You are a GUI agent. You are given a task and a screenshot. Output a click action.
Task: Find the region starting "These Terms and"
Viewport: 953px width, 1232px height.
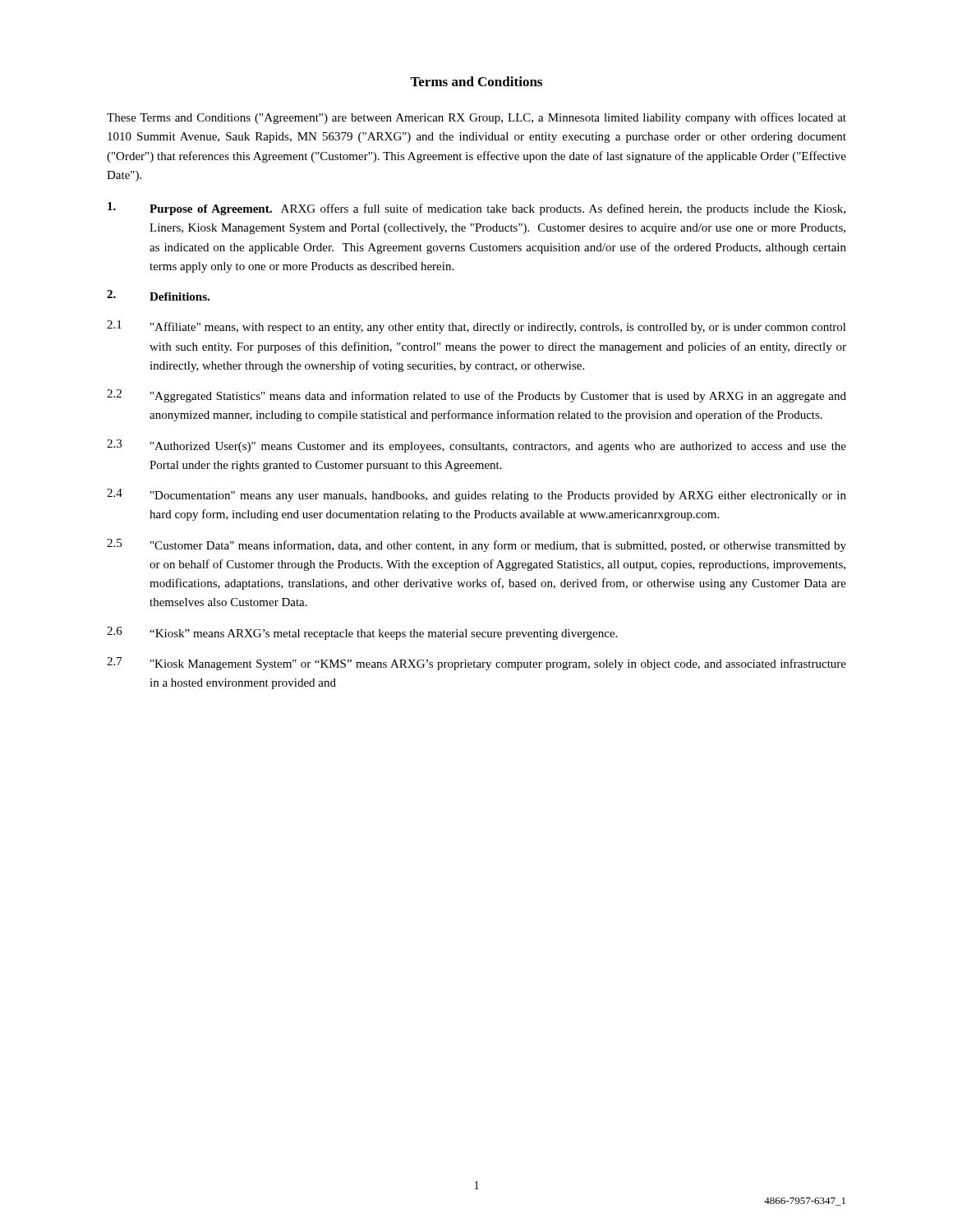point(476,146)
